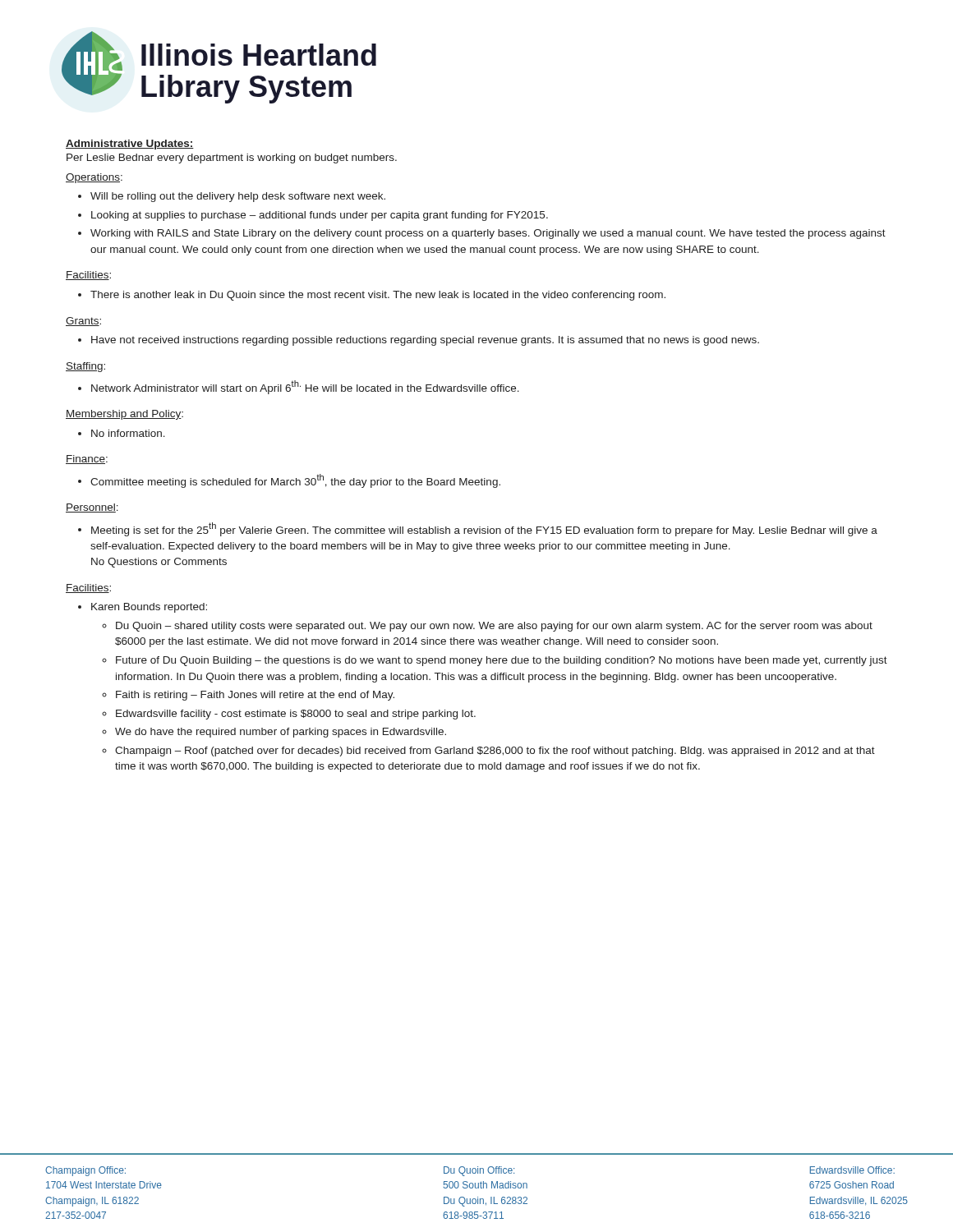Where is the passage that starts "Faith is retiring – Faith Jones"?
Viewport: 953px width, 1232px height.
coord(255,695)
